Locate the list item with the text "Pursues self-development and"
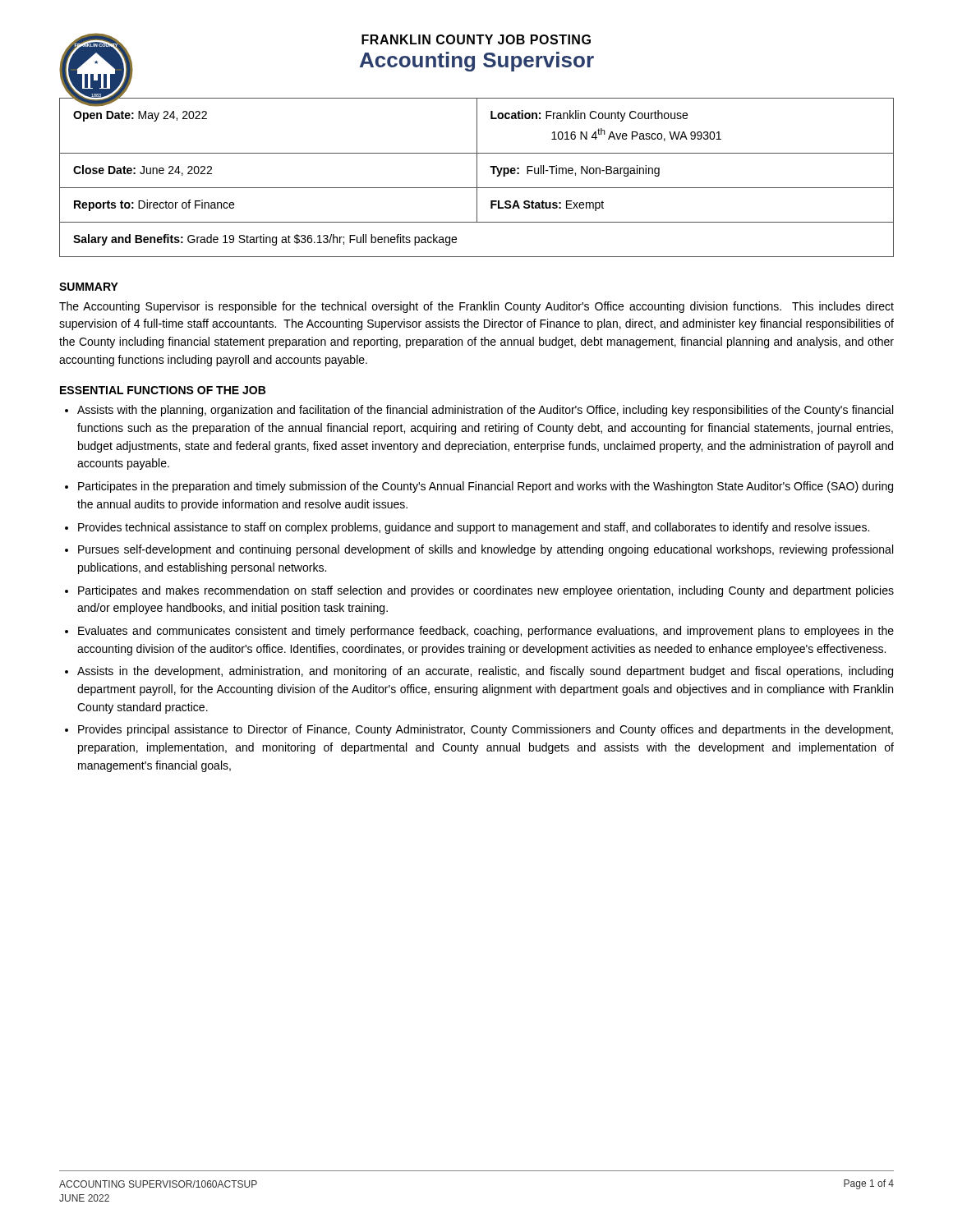953x1232 pixels. click(486, 559)
